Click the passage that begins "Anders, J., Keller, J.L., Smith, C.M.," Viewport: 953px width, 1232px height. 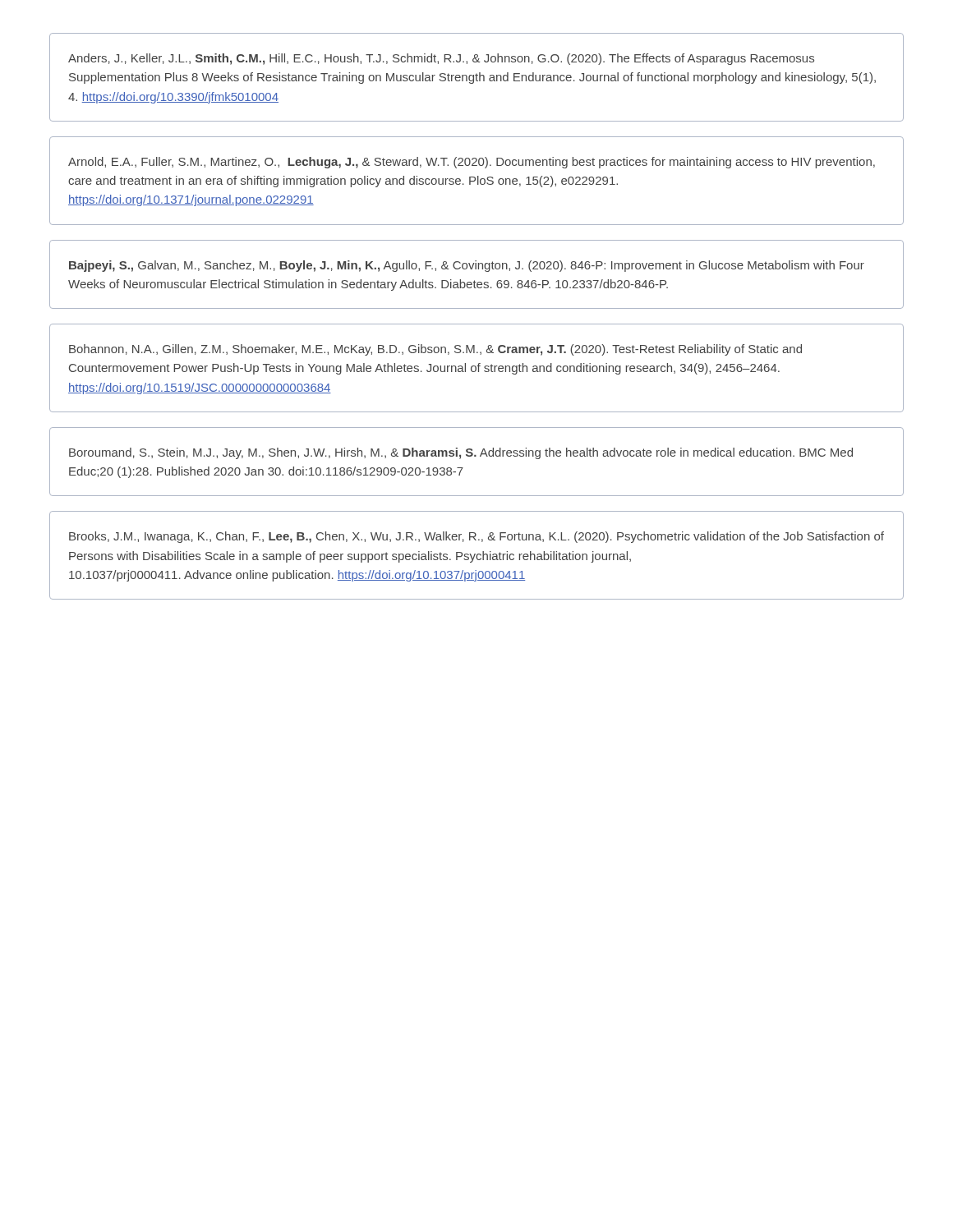coord(472,77)
